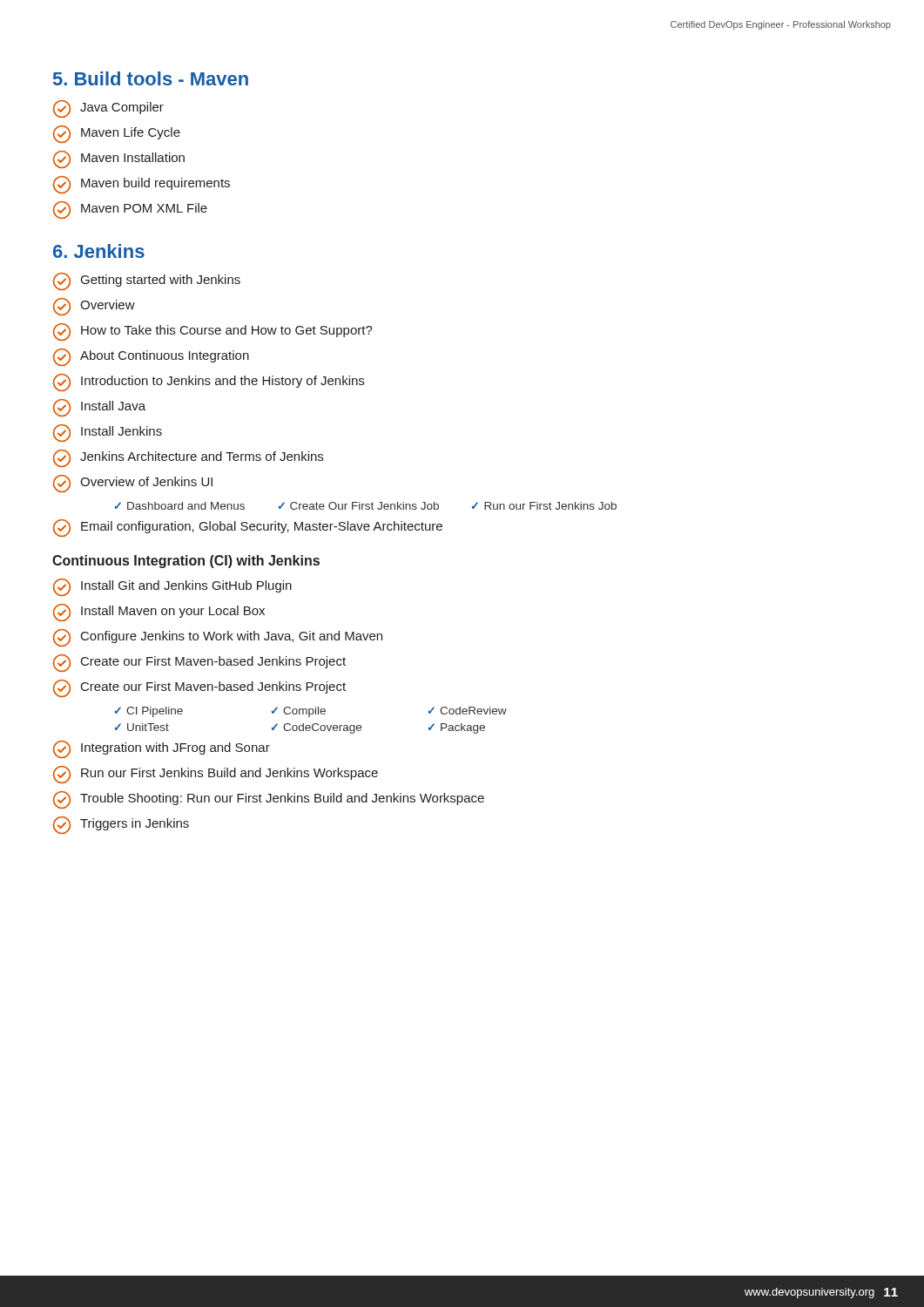Click on the list item that reads "Install Java"
The width and height of the screenshot is (924, 1307).
[99, 408]
